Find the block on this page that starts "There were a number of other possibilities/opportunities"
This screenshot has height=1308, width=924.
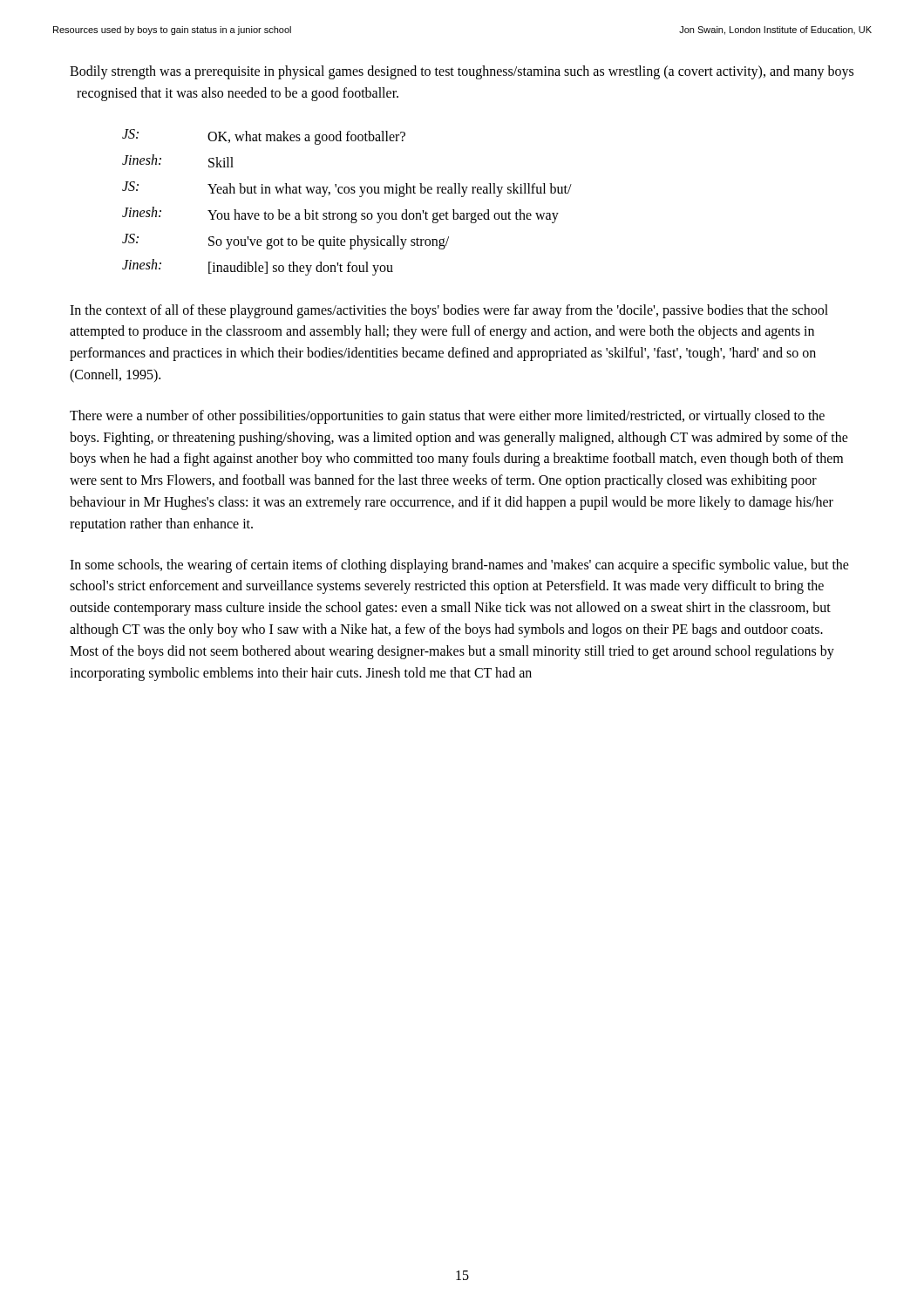pyautogui.click(x=459, y=469)
